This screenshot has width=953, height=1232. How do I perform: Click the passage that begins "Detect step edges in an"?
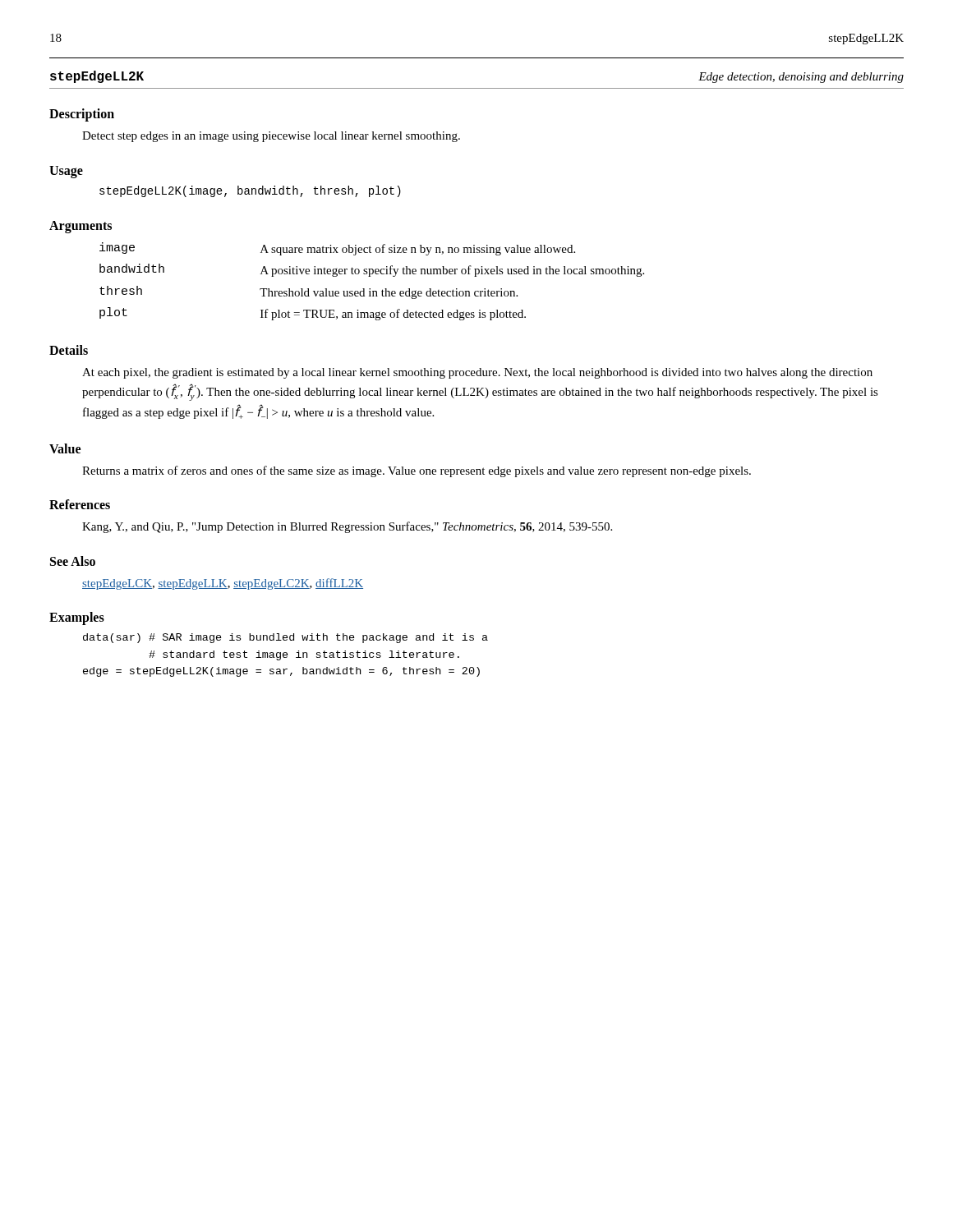tap(271, 136)
